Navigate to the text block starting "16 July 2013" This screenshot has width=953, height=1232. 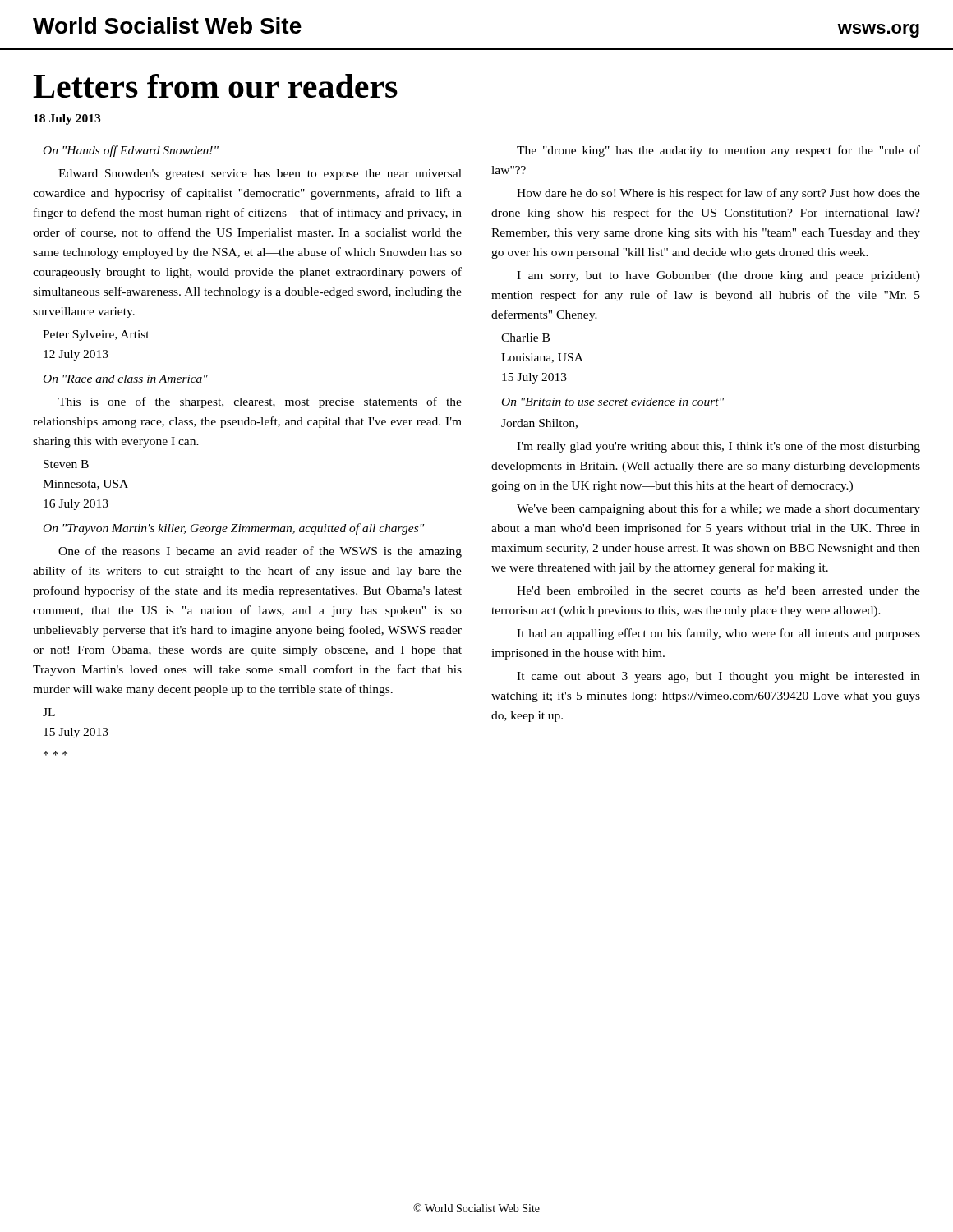[x=76, y=503]
